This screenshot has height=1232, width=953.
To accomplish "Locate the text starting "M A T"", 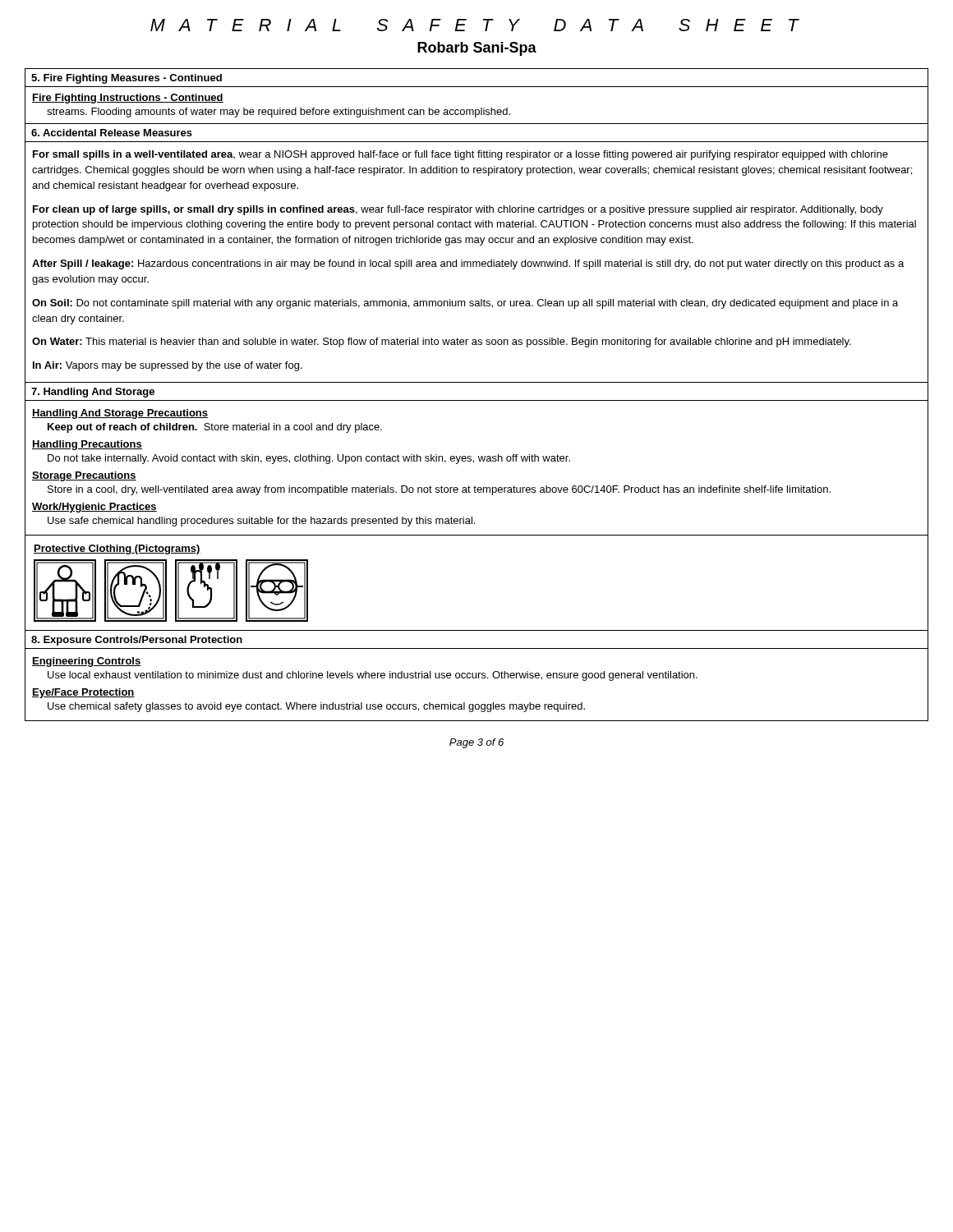I will point(476,25).
